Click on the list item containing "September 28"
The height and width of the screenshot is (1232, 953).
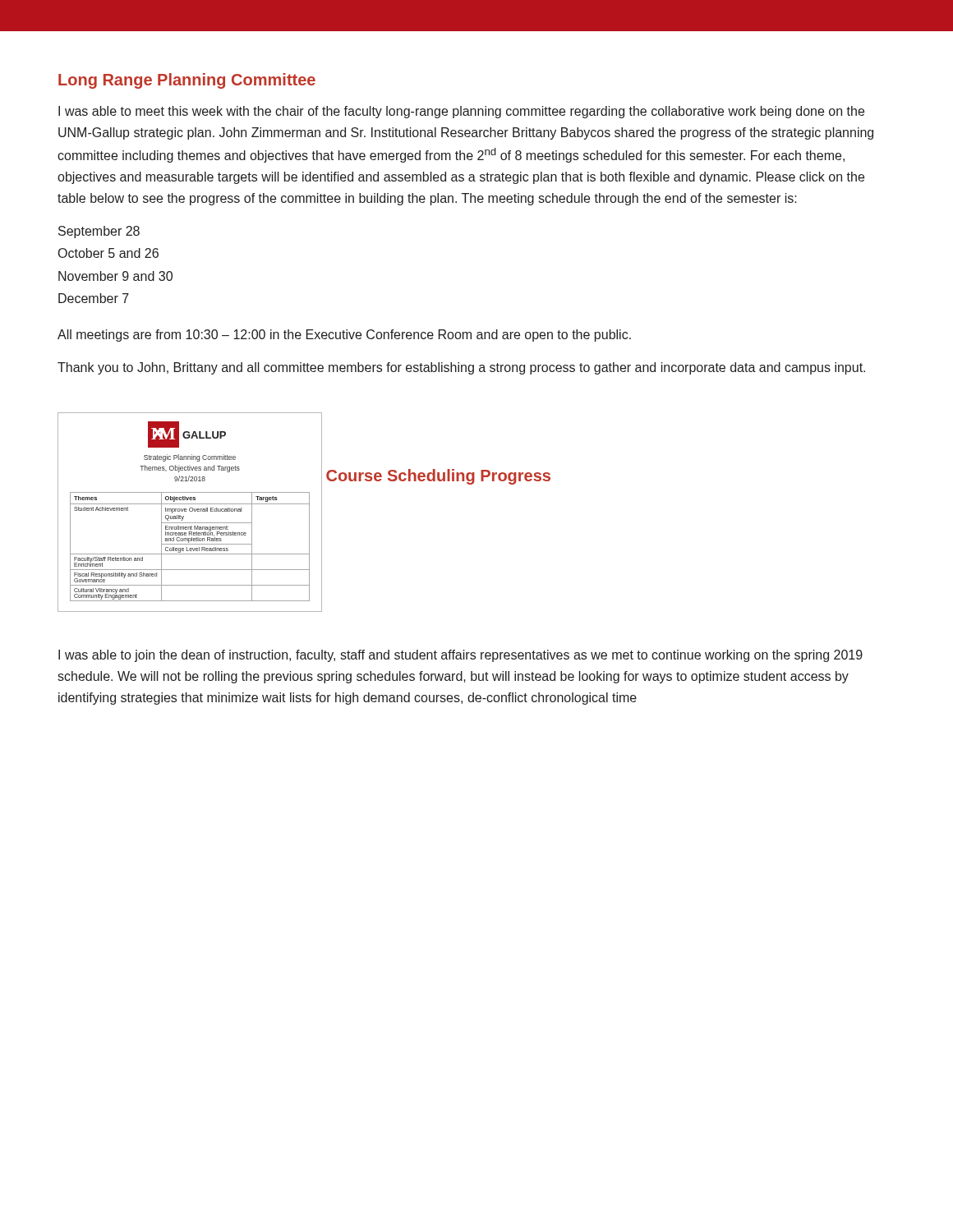(99, 231)
